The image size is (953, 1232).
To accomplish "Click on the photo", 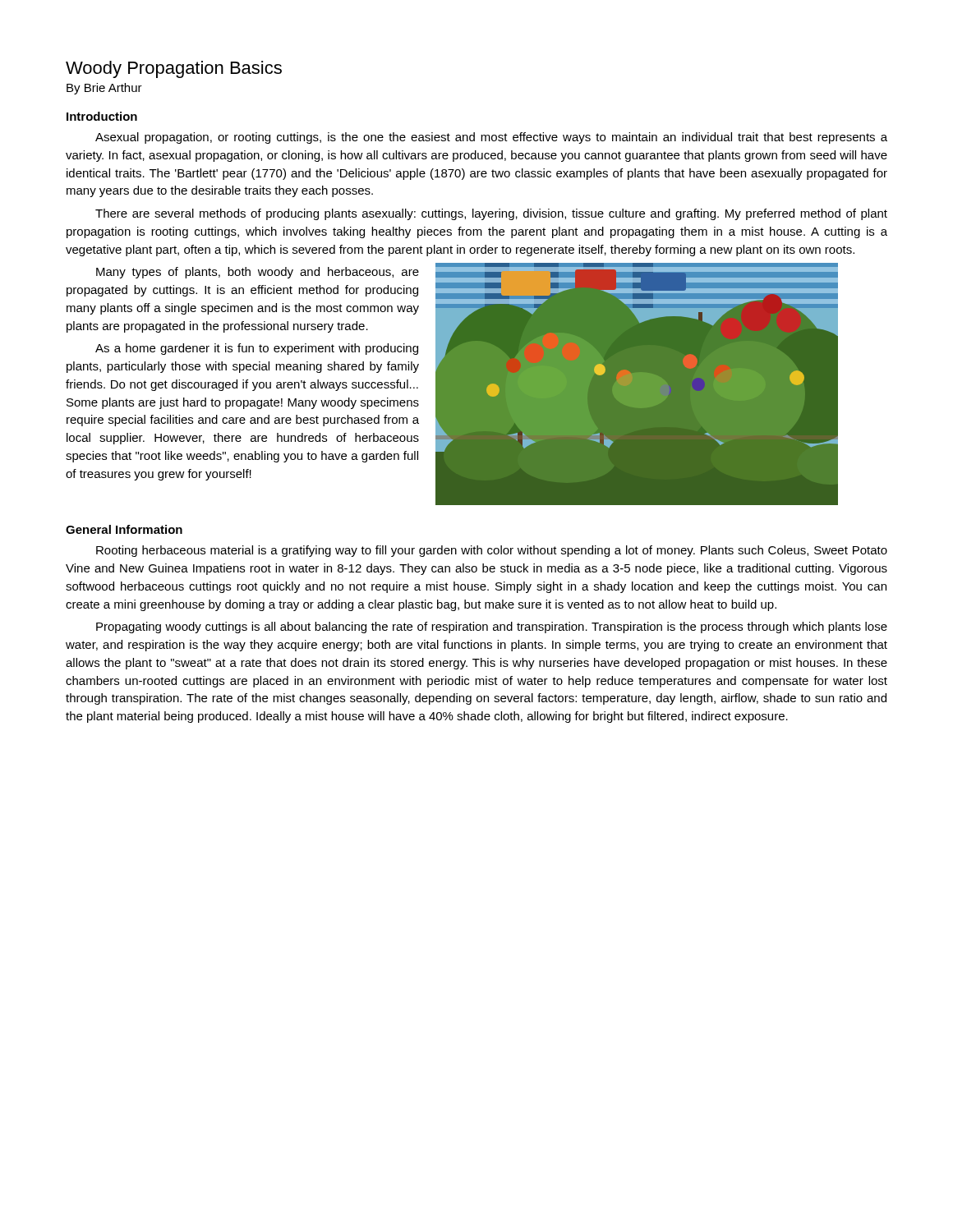I will pos(637,385).
